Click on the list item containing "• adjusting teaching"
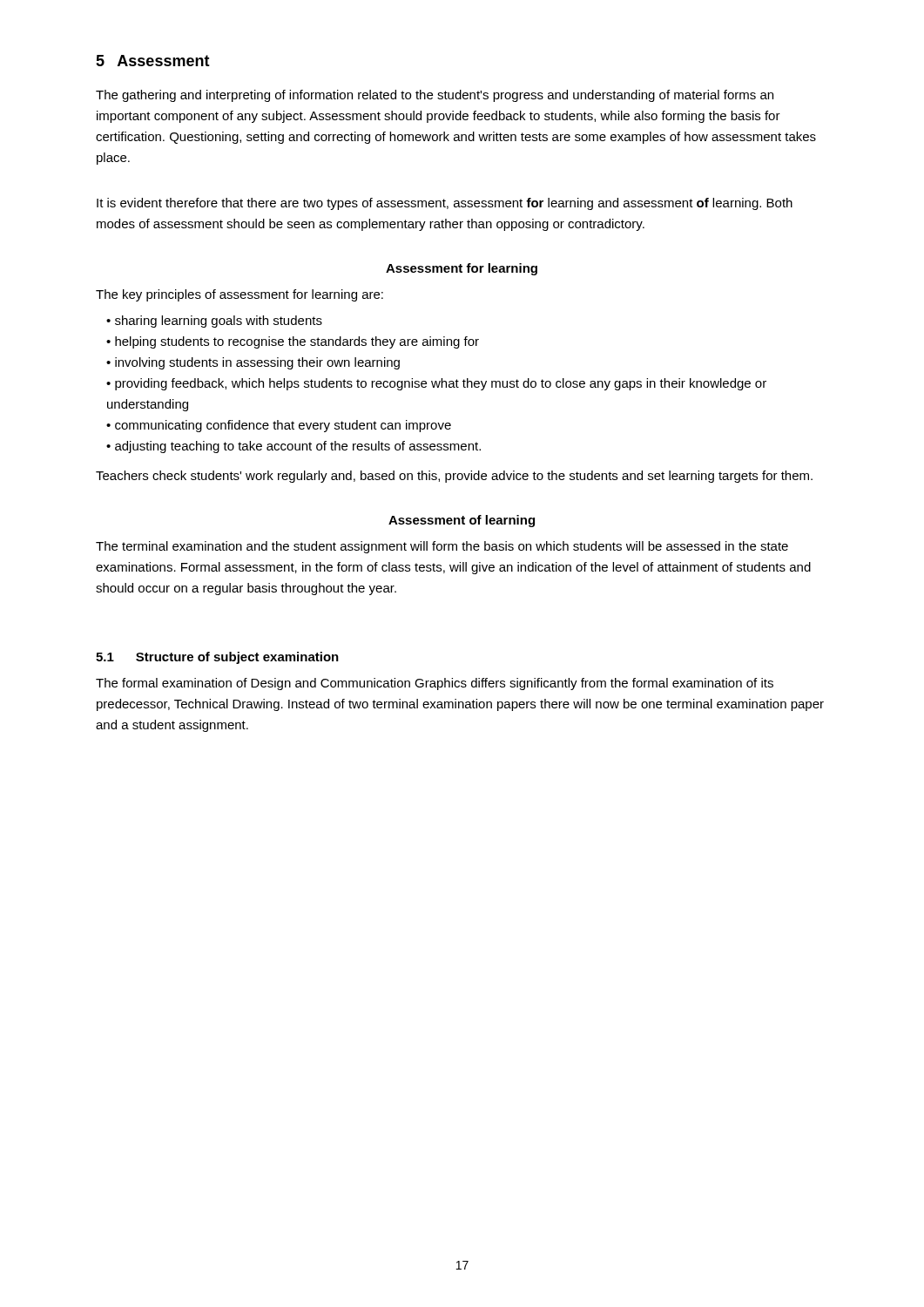The width and height of the screenshot is (924, 1307). point(294,446)
